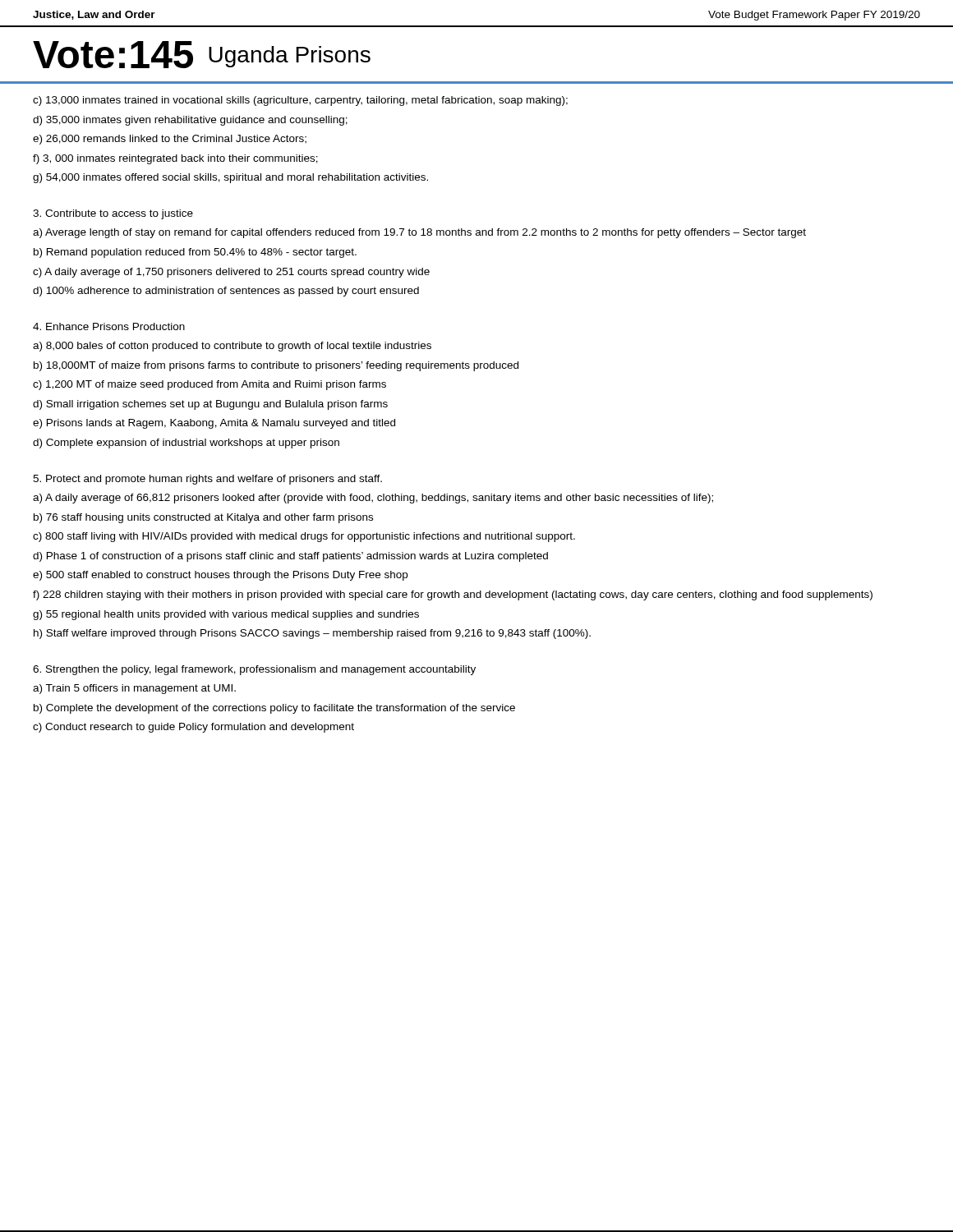Select the list item that reads "f) 3, 000 inmates reintegrated back into their"
The height and width of the screenshot is (1232, 953).
(176, 158)
